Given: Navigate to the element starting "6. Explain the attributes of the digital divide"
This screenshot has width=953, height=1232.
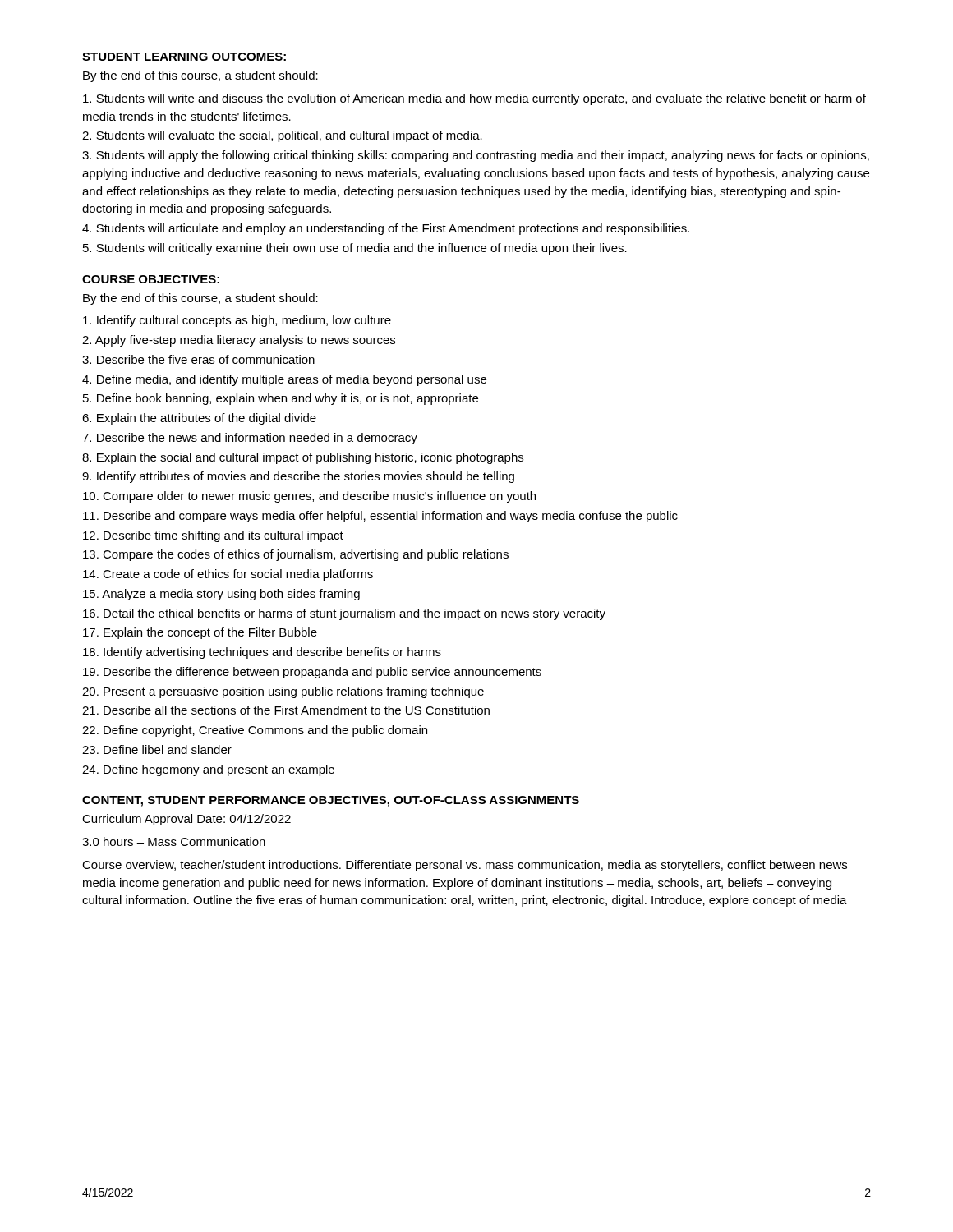Looking at the screenshot, I should [x=199, y=418].
